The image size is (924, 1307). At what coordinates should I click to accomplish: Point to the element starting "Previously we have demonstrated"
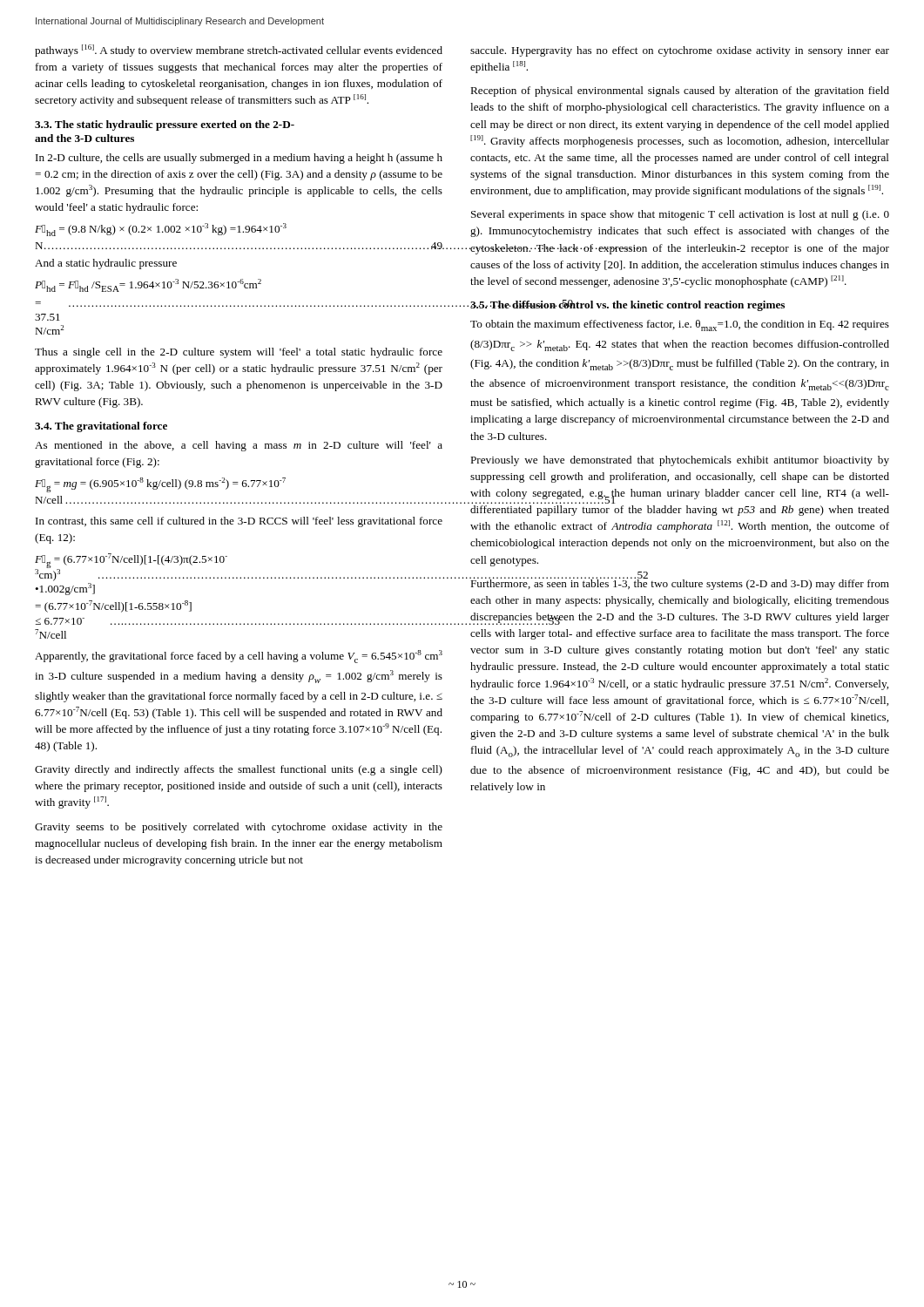point(680,509)
